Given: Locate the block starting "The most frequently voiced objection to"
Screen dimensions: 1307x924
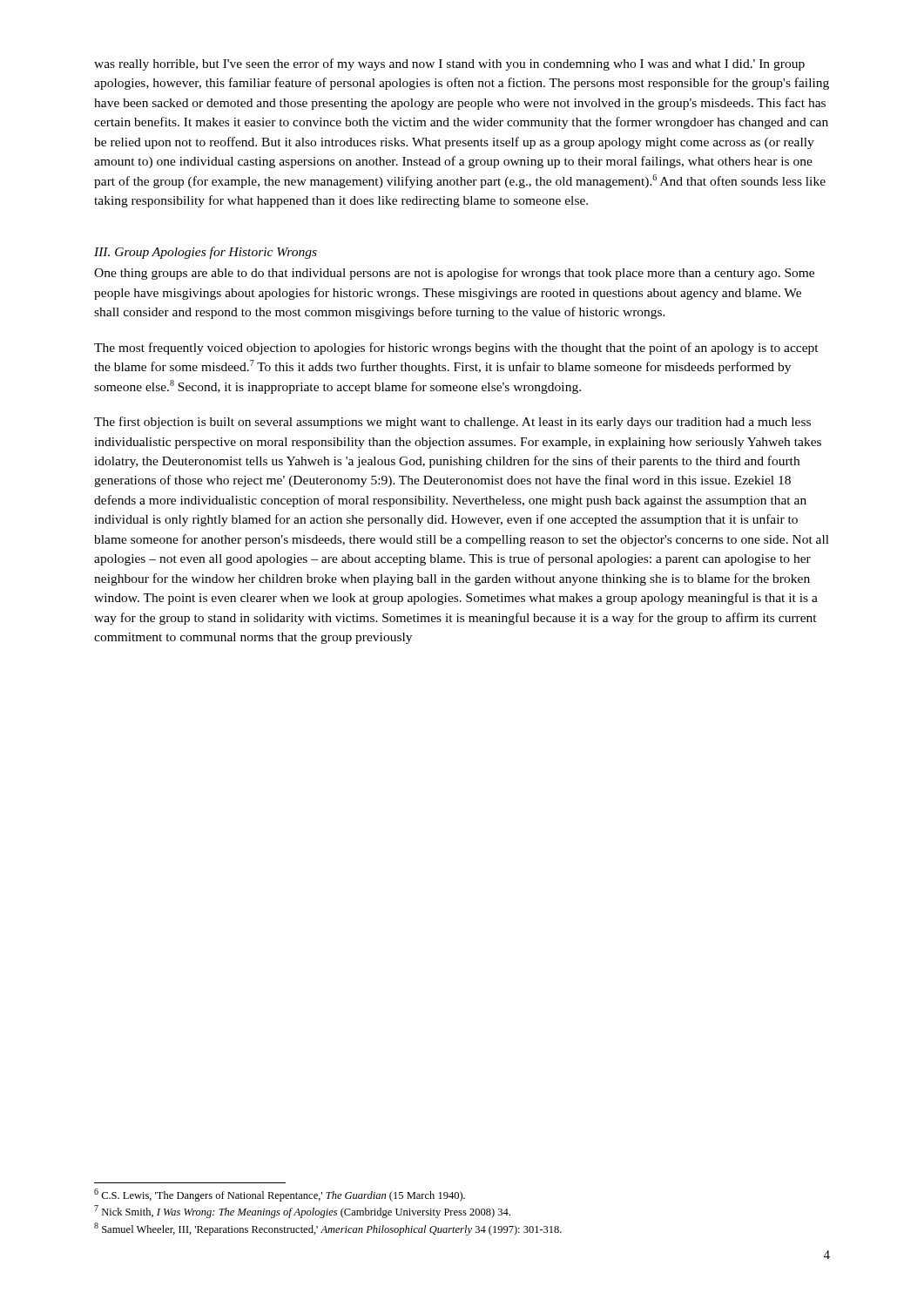Looking at the screenshot, I should click(462, 367).
